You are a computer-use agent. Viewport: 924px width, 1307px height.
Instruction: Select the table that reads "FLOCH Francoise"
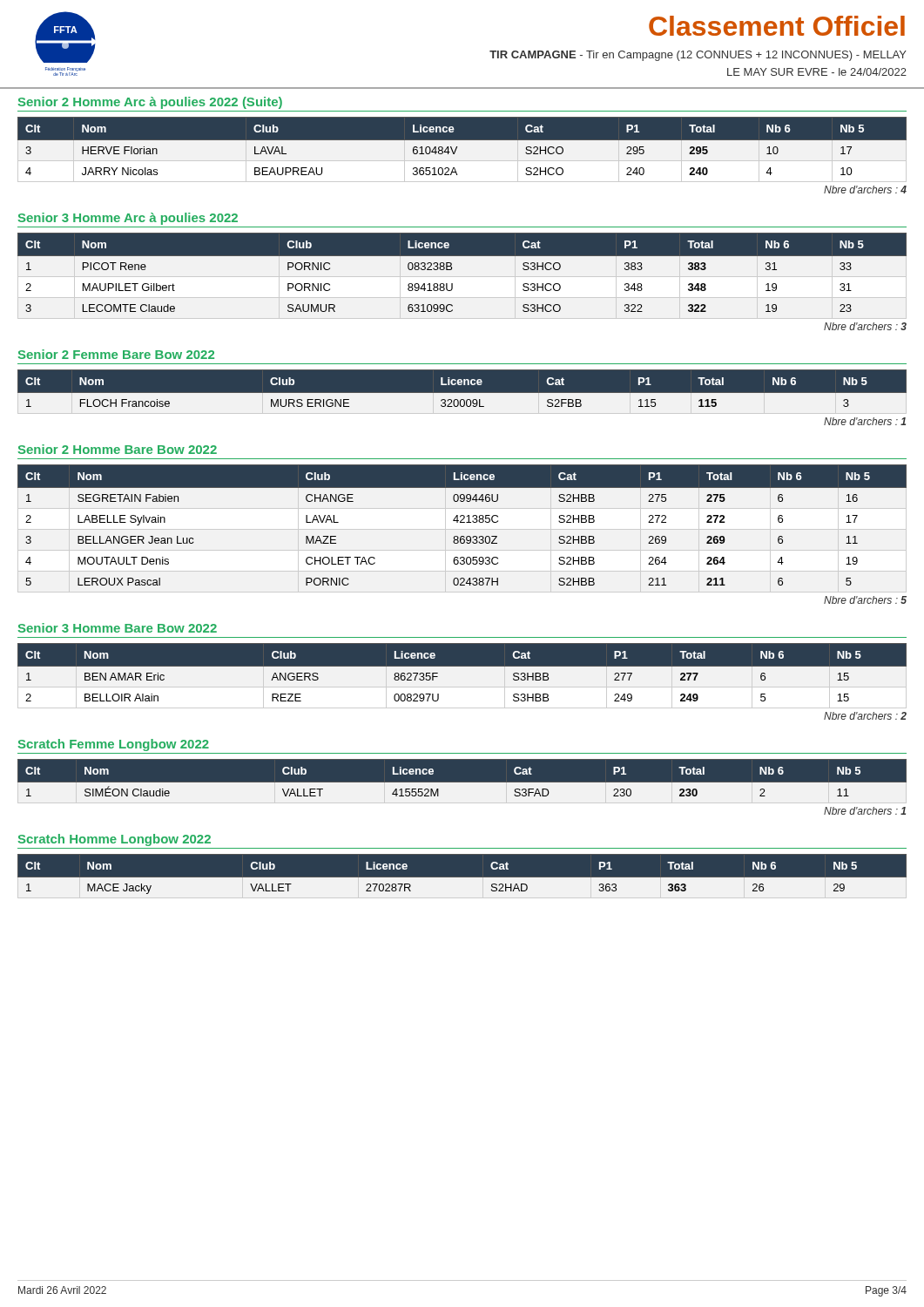point(462,392)
